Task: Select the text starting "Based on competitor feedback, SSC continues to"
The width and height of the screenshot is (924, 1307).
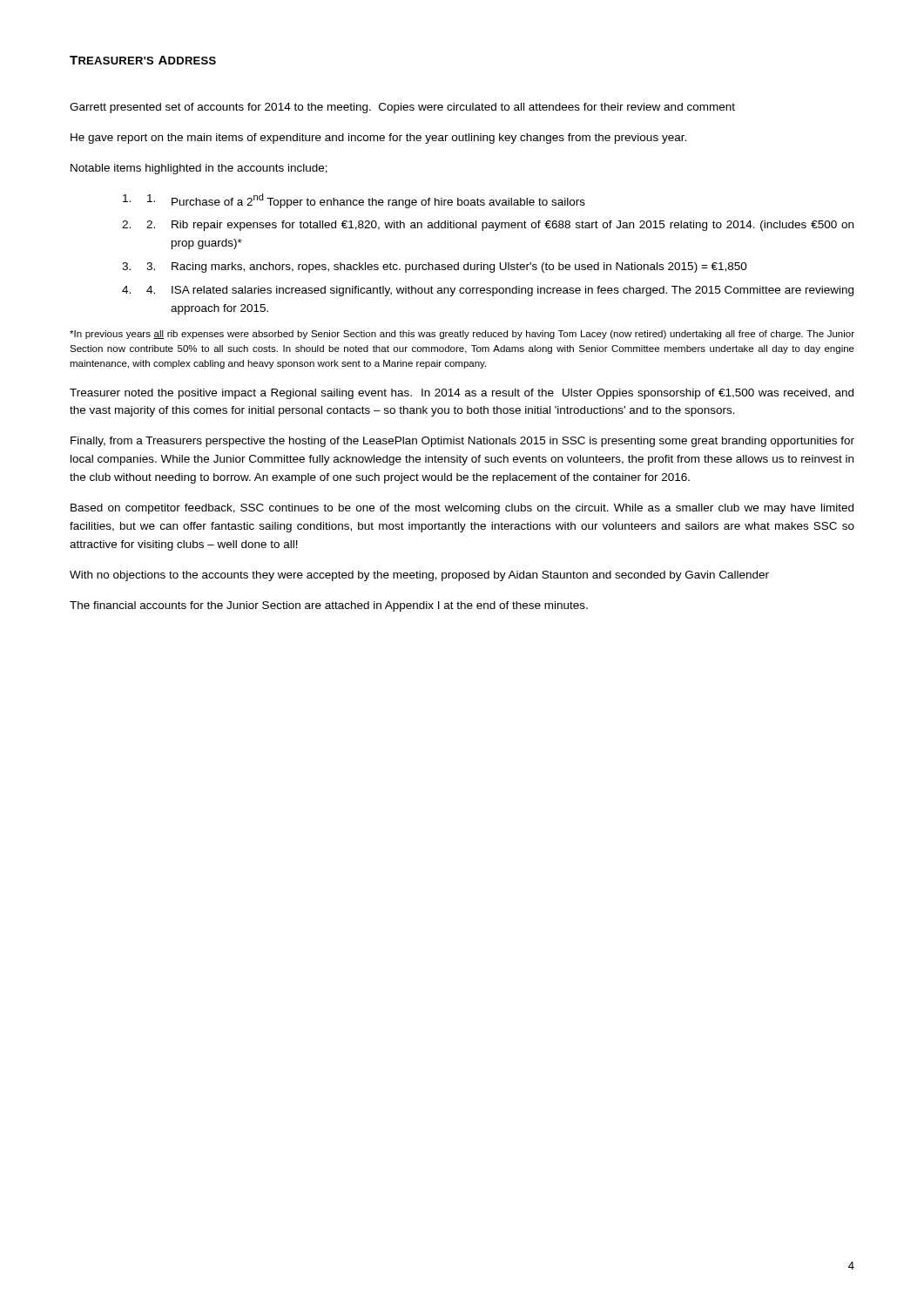Action: tap(462, 526)
